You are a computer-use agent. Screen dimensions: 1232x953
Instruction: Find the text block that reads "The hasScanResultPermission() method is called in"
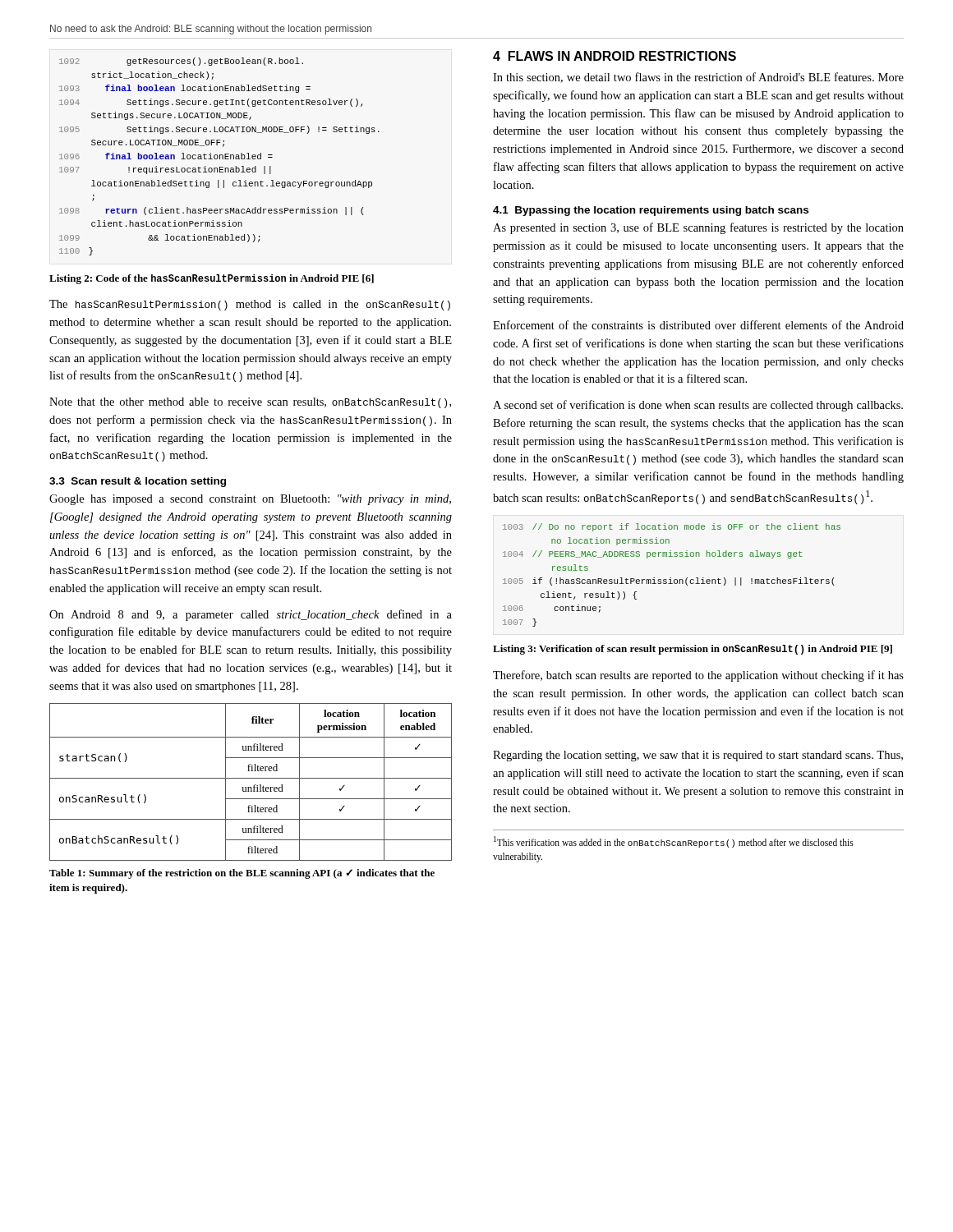[x=251, y=340]
